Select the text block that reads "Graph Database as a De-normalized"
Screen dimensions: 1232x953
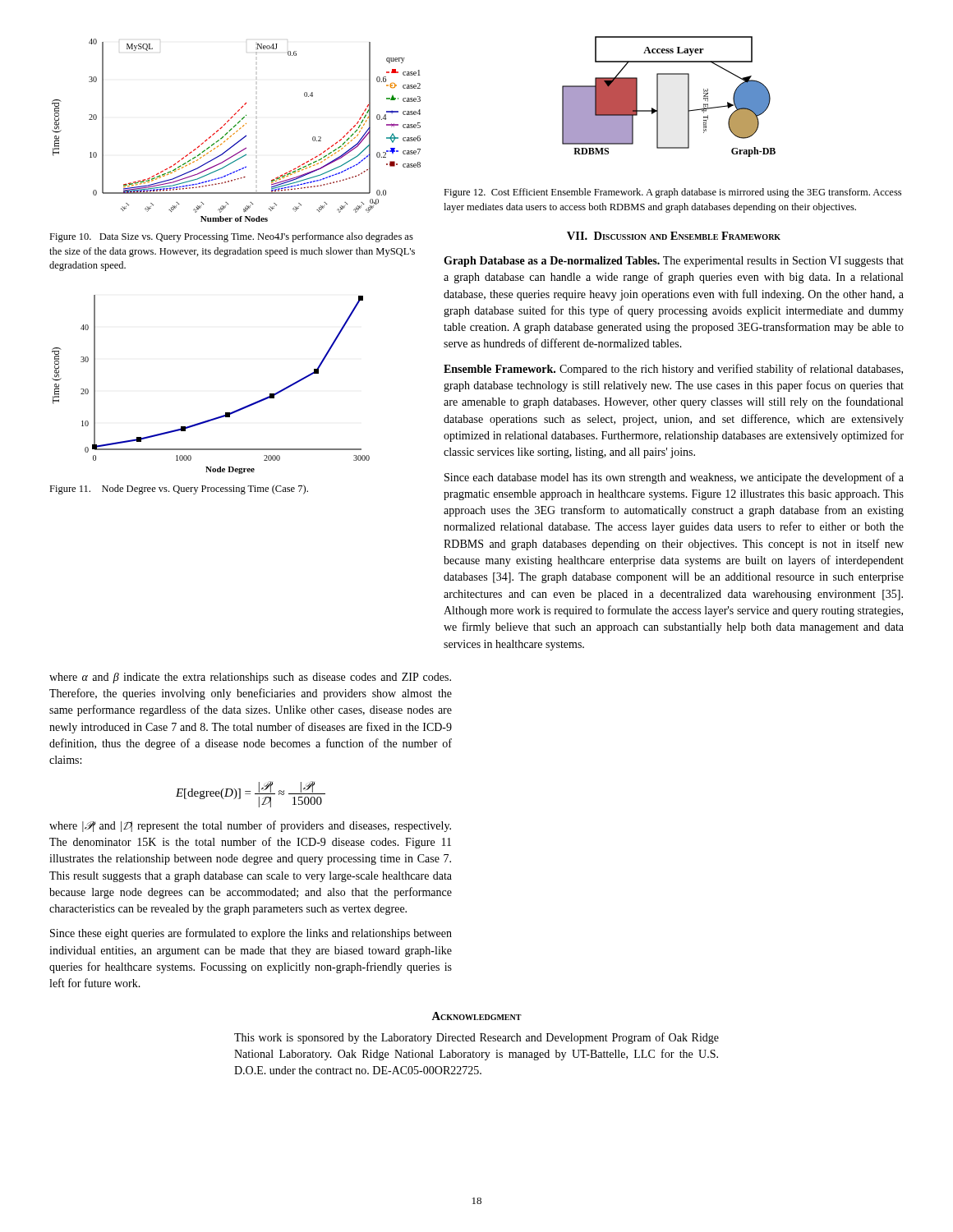pyautogui.click(x=674, y=302)
